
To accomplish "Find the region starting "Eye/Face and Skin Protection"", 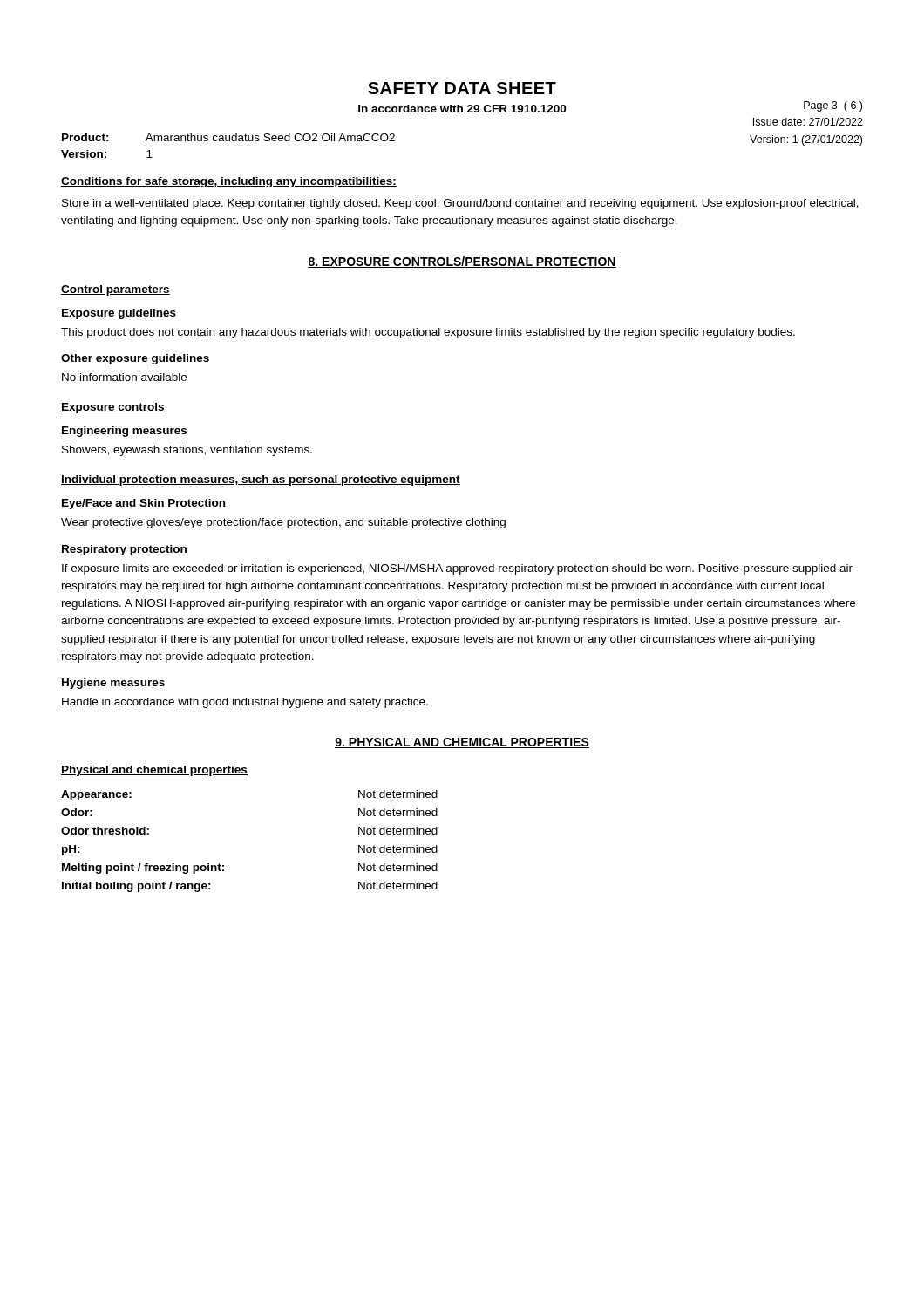I will [x=143, y=503].
